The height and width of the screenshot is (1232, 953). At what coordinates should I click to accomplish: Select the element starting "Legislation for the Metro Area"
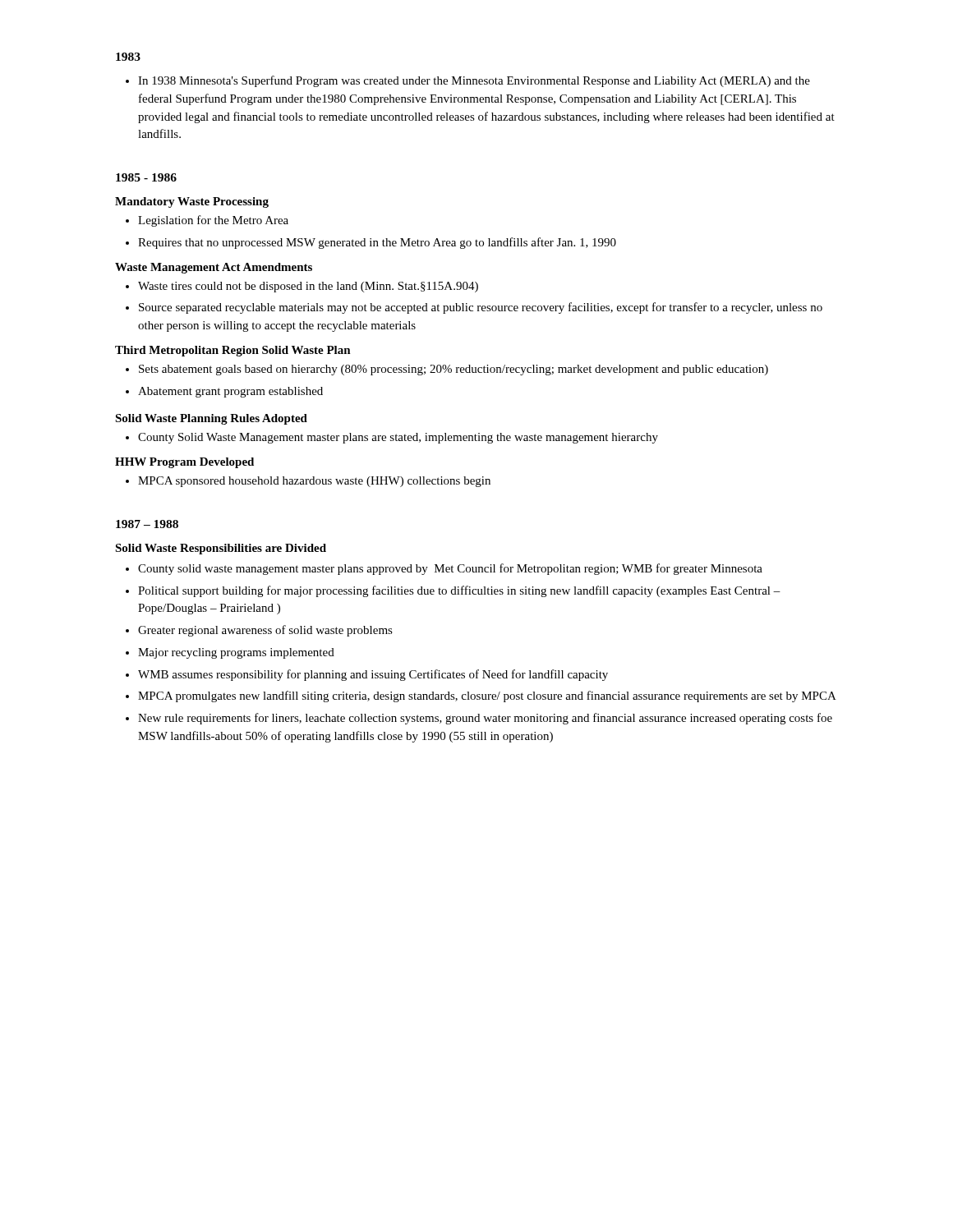(213, 220)
